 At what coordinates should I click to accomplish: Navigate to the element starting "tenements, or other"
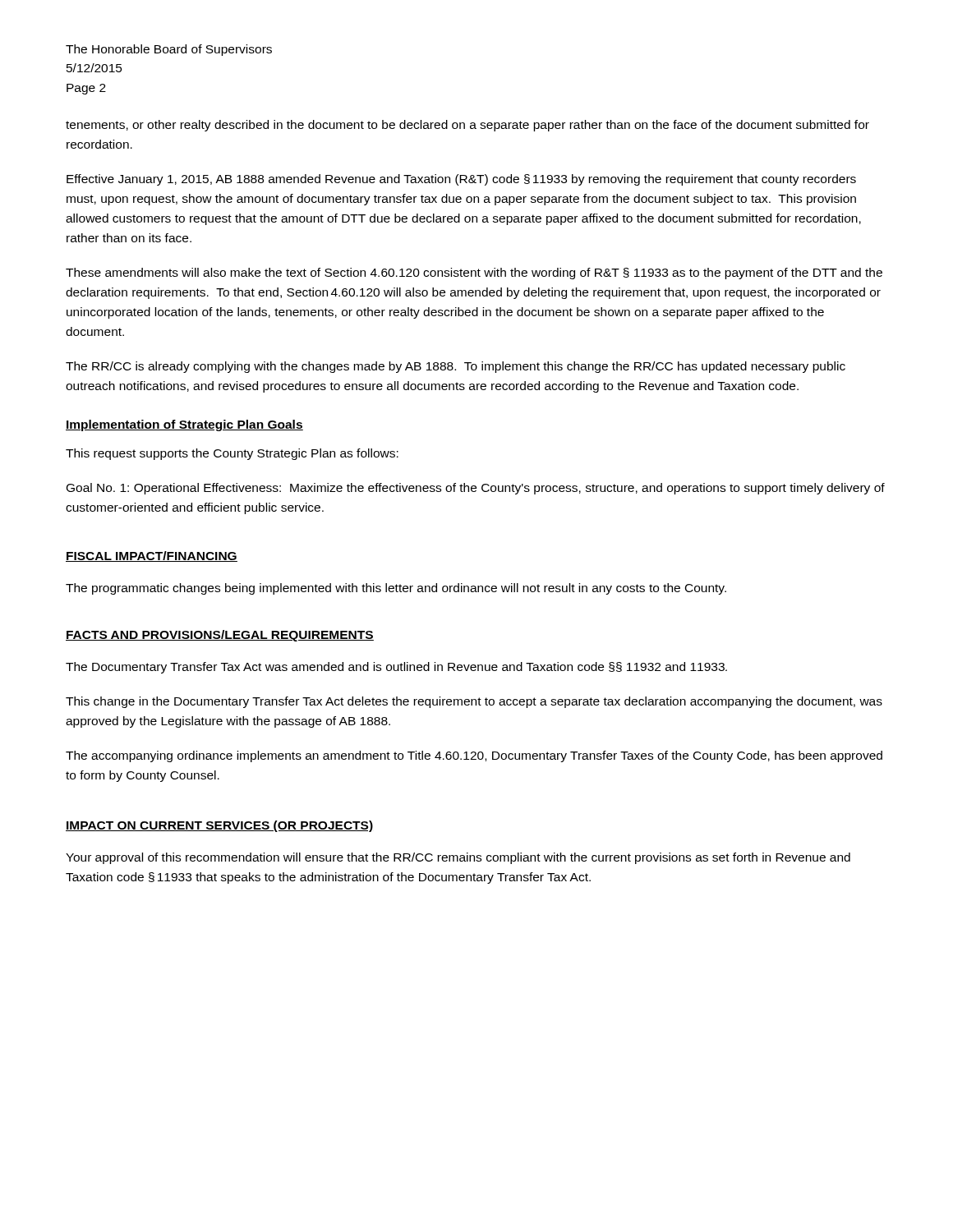pos(467,134)
